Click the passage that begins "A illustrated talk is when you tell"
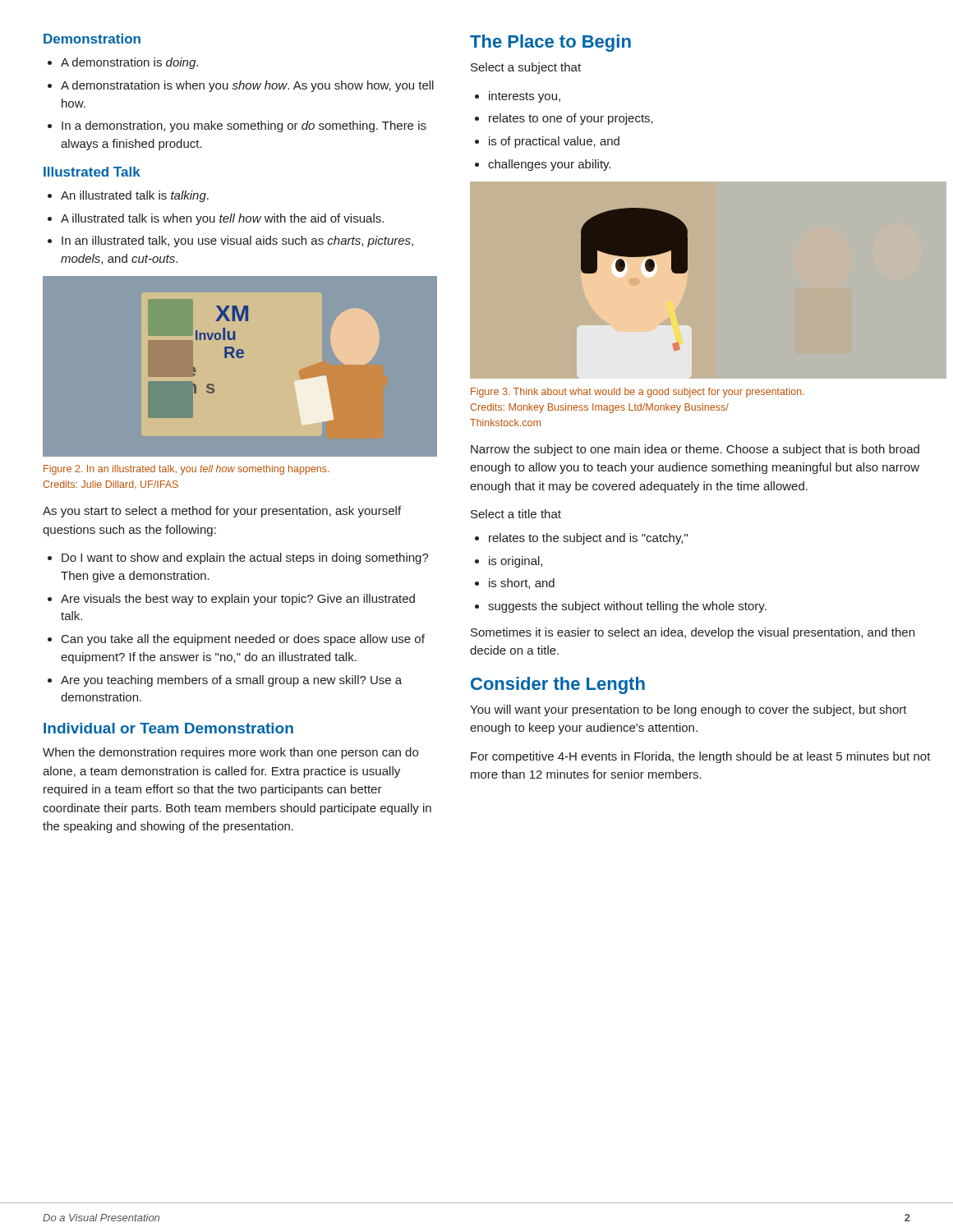Screen dimensions: 1232x953 [x=223, y=218]
